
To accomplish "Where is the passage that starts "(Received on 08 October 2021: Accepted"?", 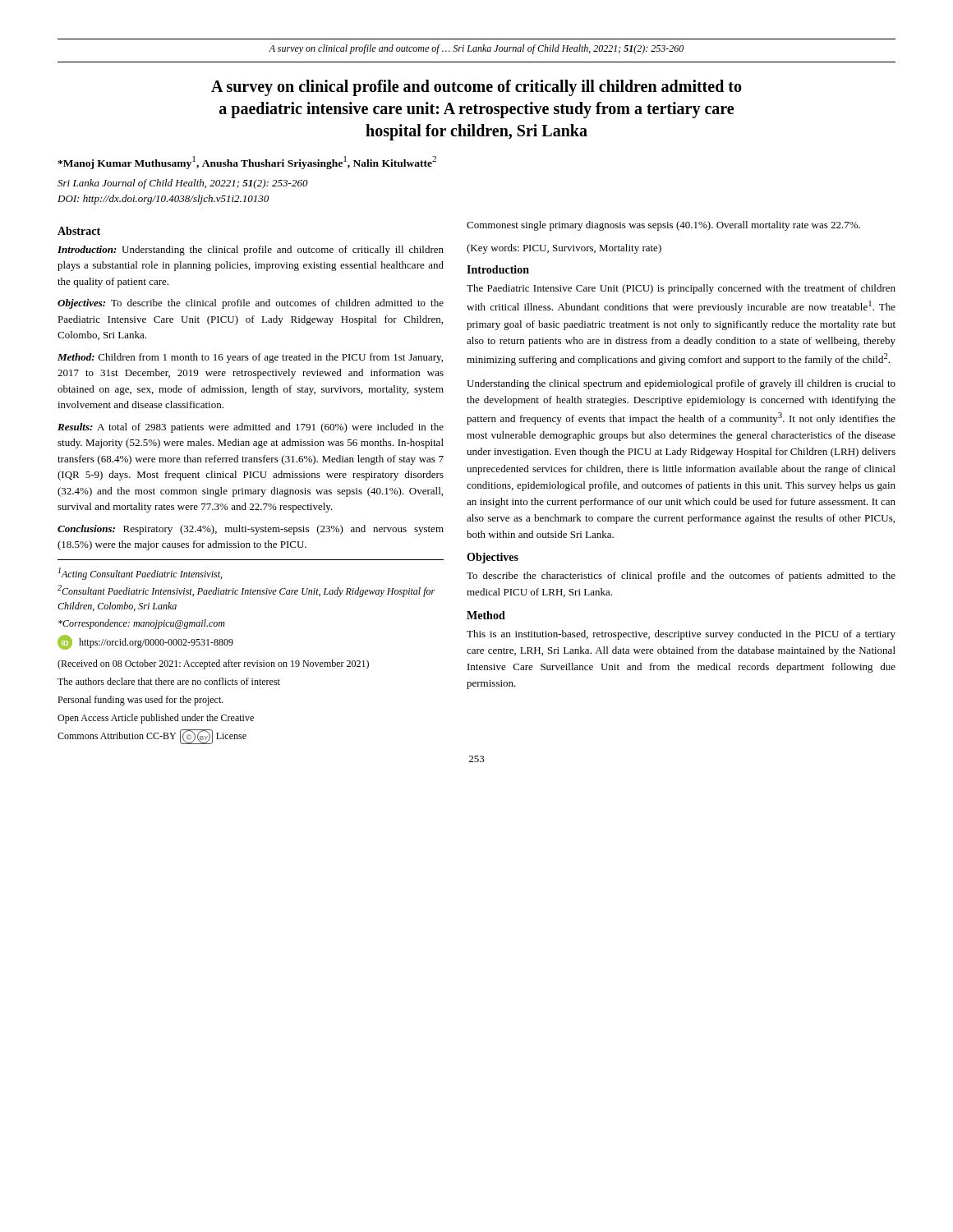I will 213,664.
